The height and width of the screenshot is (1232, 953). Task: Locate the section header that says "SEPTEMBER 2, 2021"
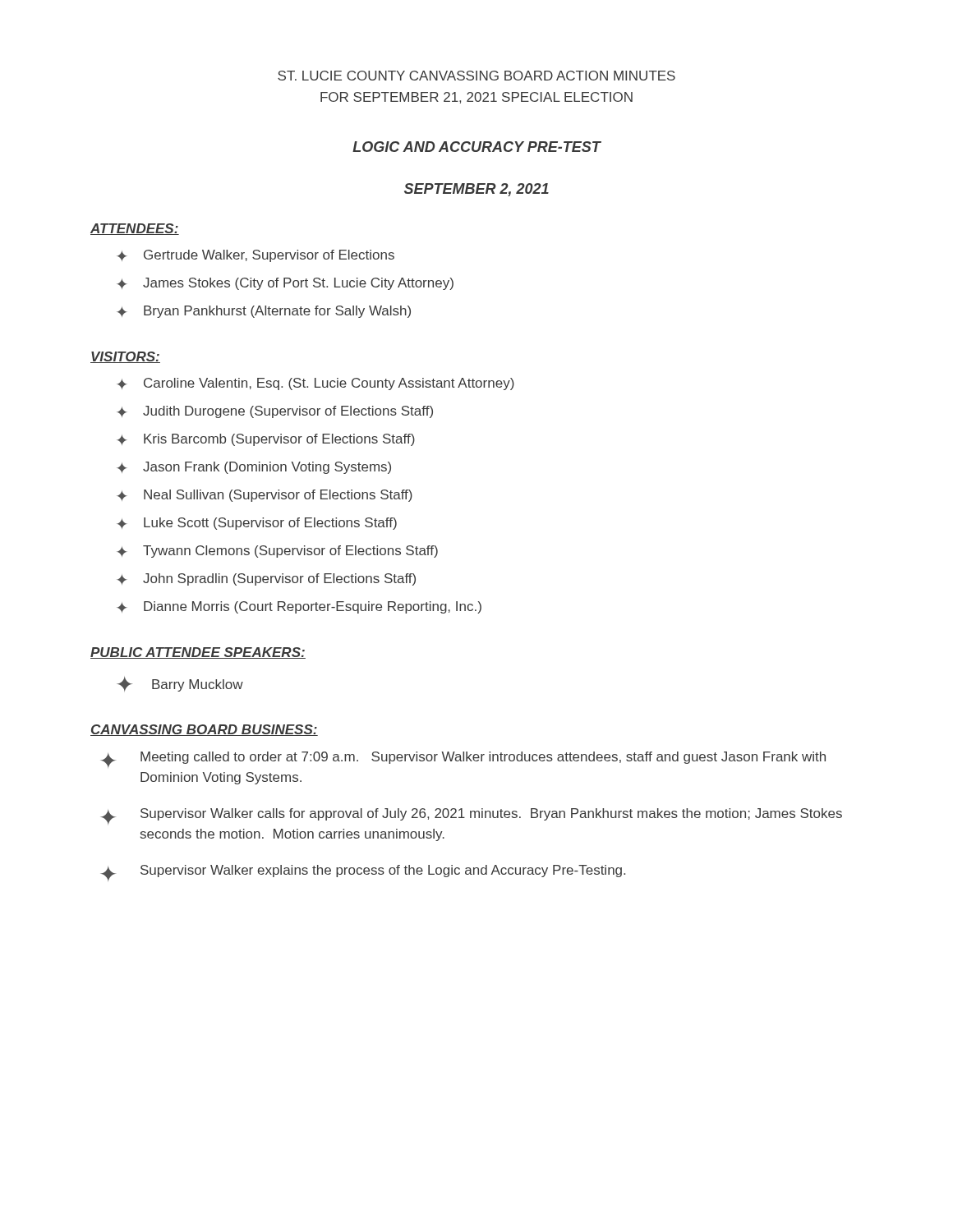tap(476, 189)
